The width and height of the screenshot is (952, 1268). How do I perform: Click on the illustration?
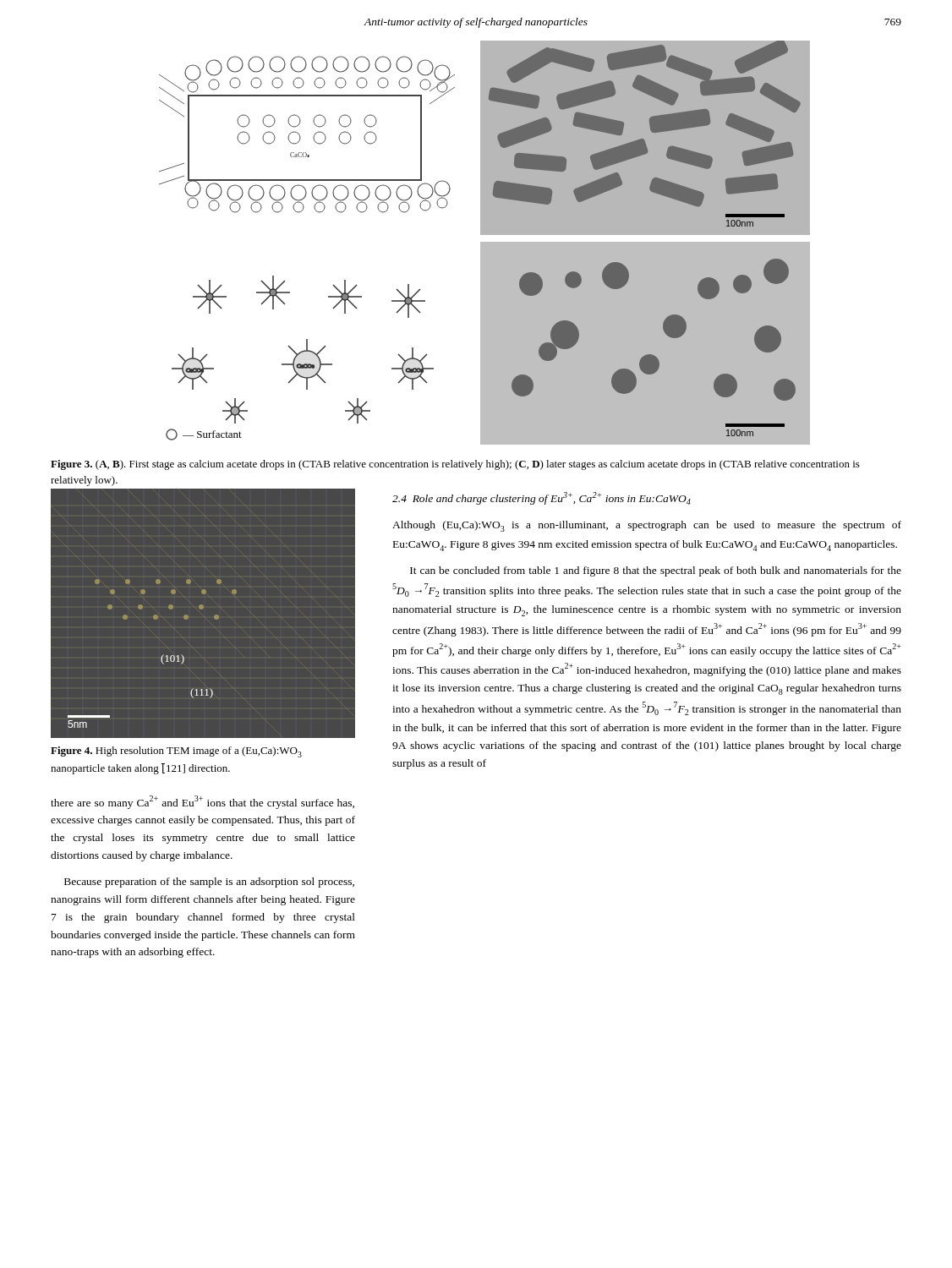pyautogui.click(x=476, y=243)
